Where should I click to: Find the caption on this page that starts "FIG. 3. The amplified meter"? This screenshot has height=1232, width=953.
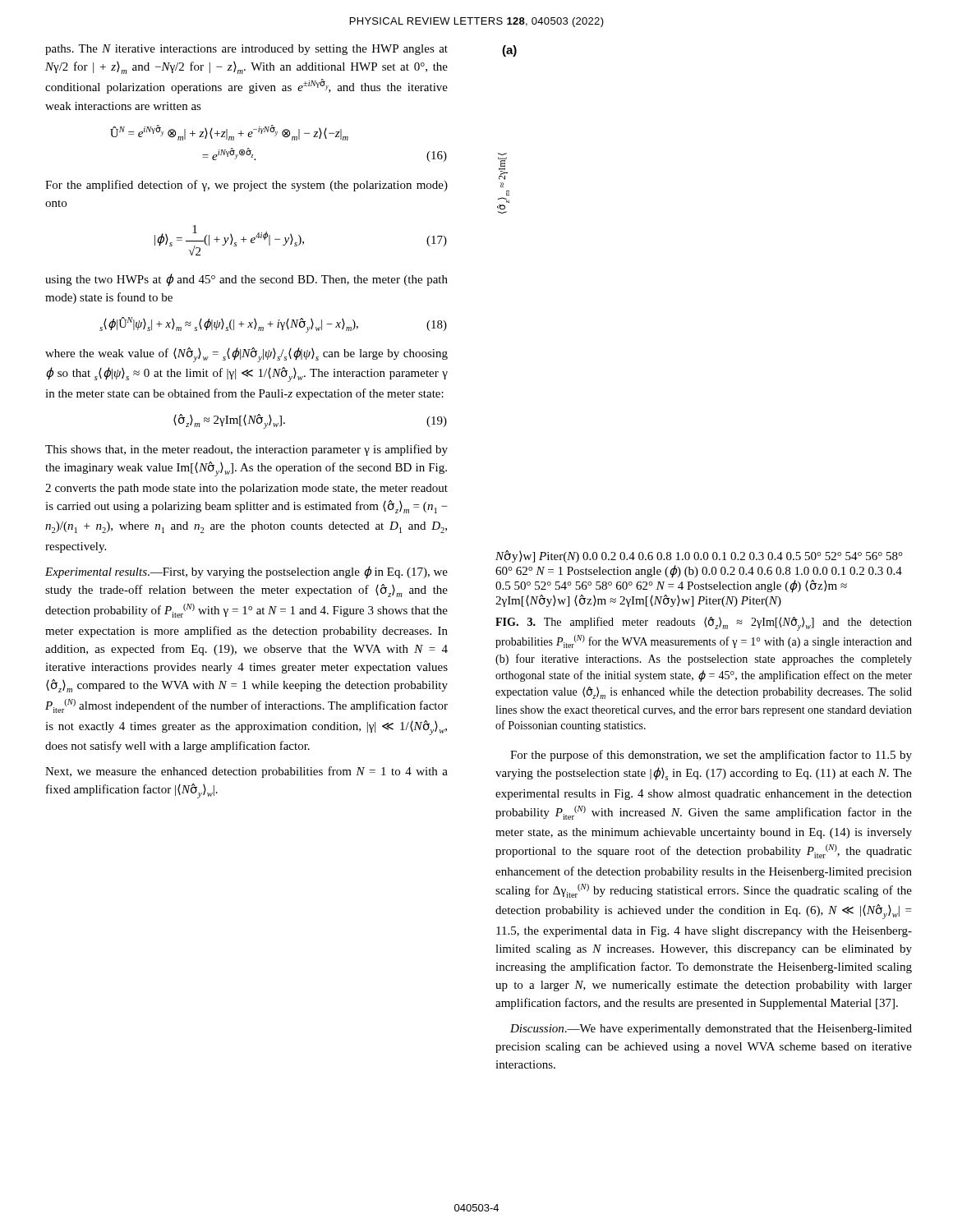point(704,674)
